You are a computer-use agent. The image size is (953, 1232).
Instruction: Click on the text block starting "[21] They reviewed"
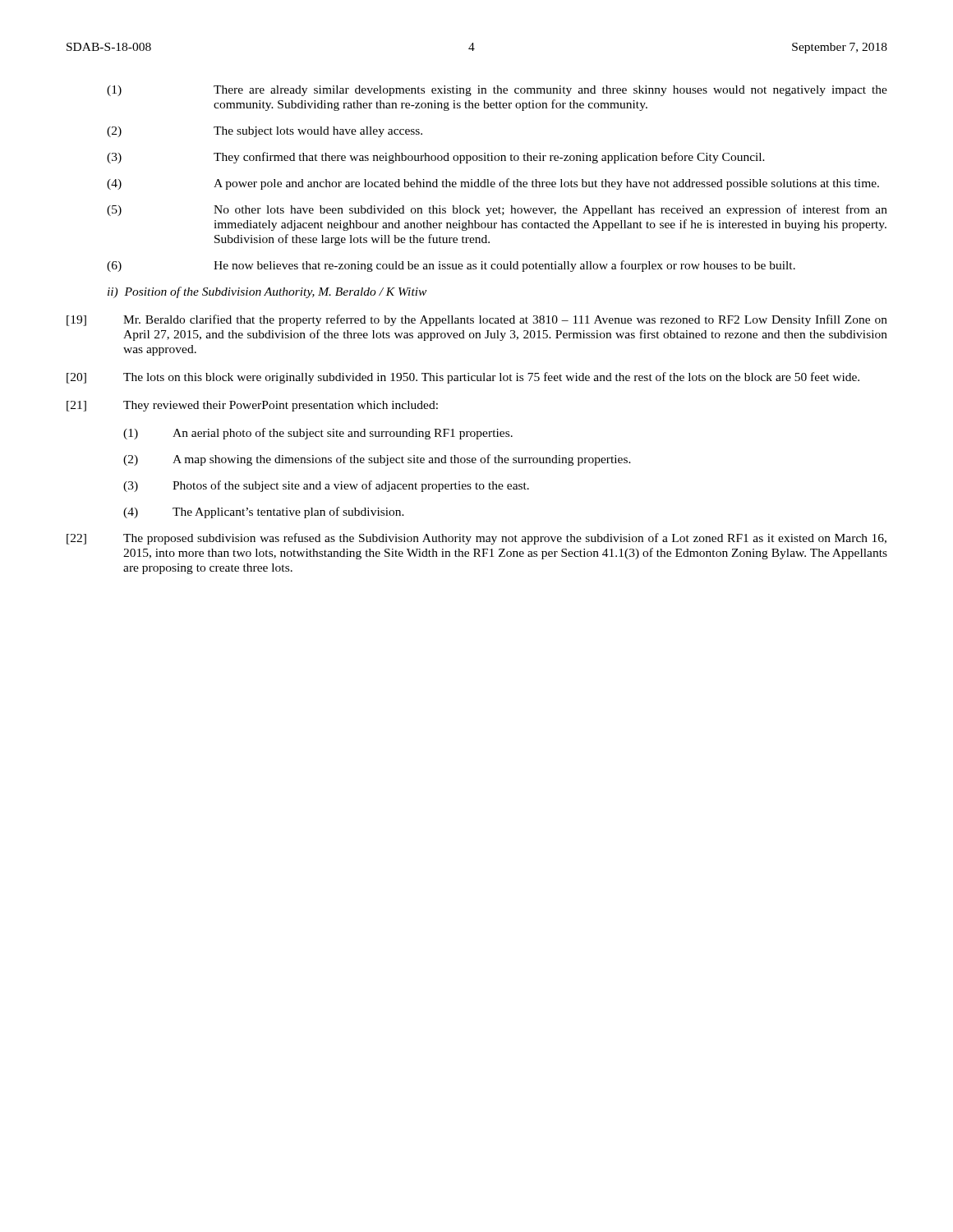tap(252, 406)
